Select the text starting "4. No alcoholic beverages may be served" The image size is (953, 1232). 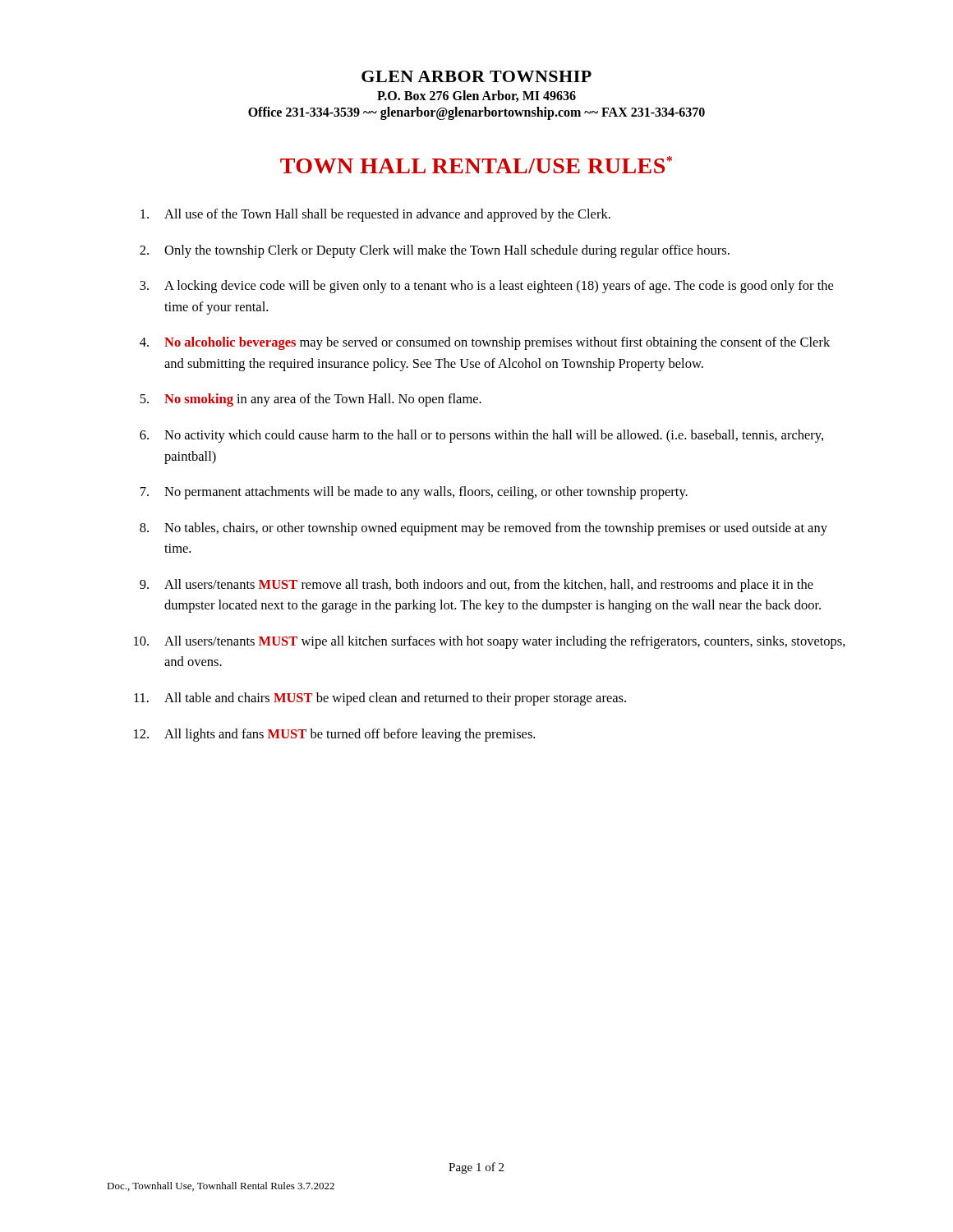[476, 353]
